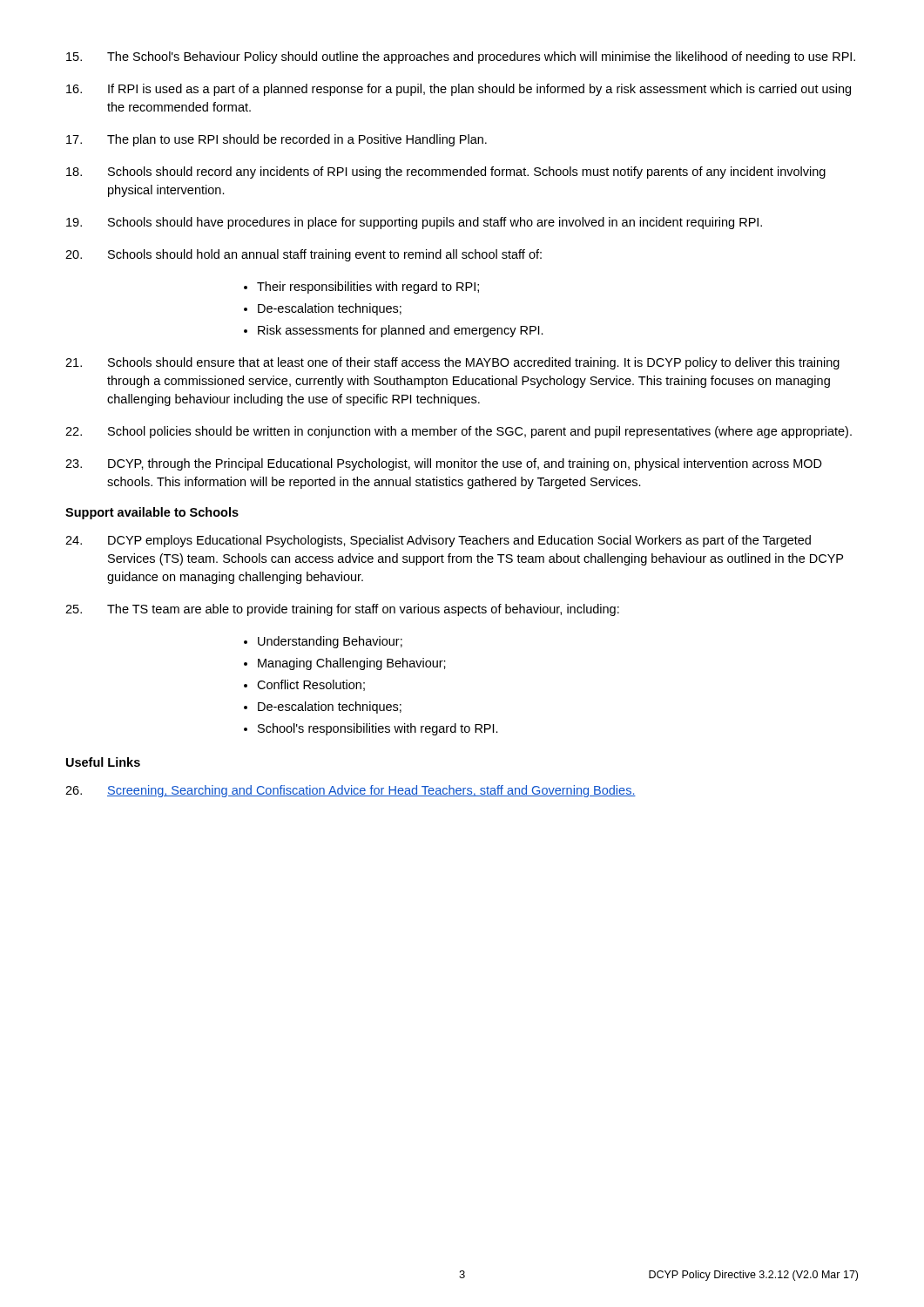This screenshot has height=1307, width=924.
Task: Locate the text block that says "Schools should have"
Action: click(x=462, y=223)
